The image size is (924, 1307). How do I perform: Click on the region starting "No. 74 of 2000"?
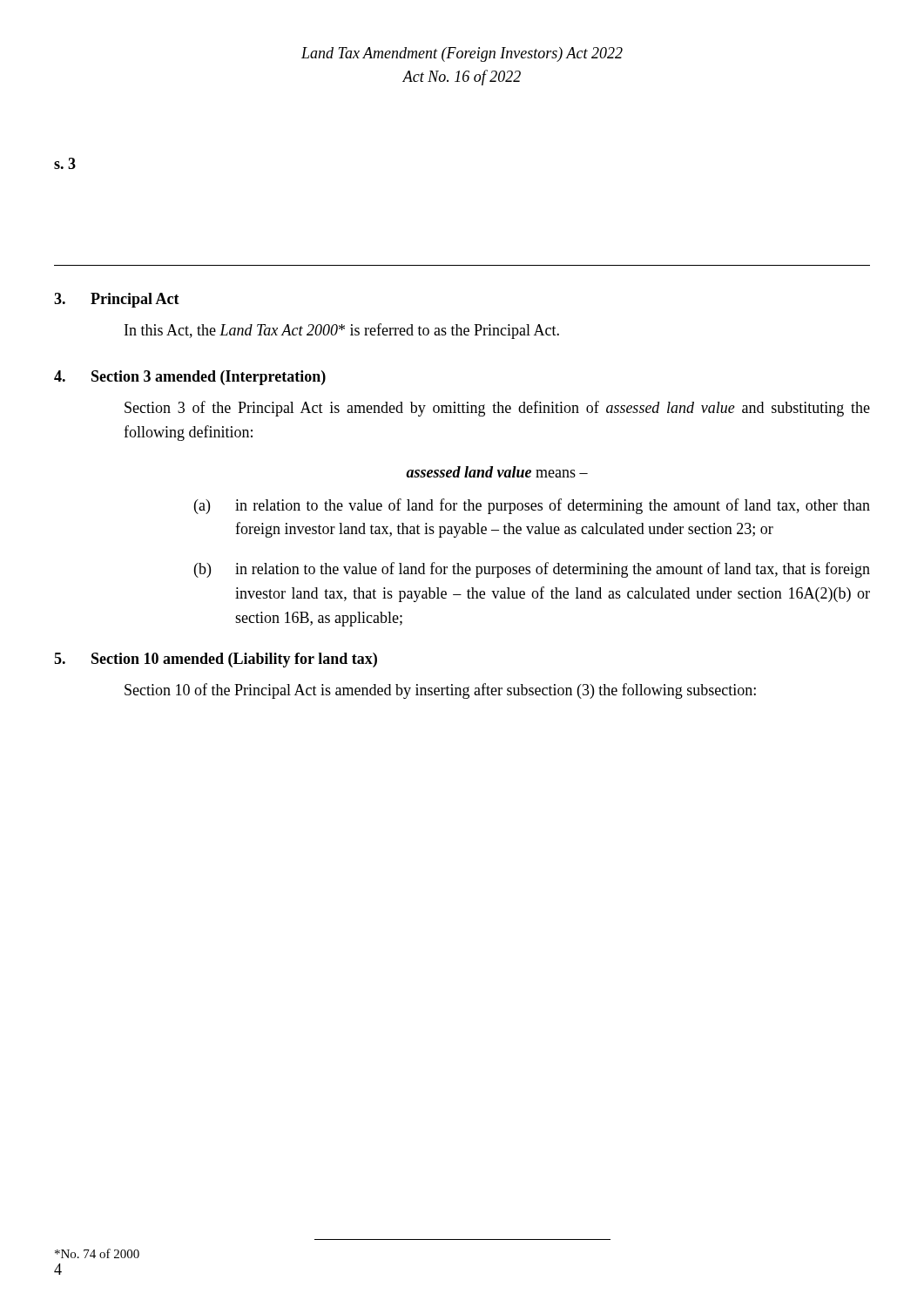point(97,1254)
